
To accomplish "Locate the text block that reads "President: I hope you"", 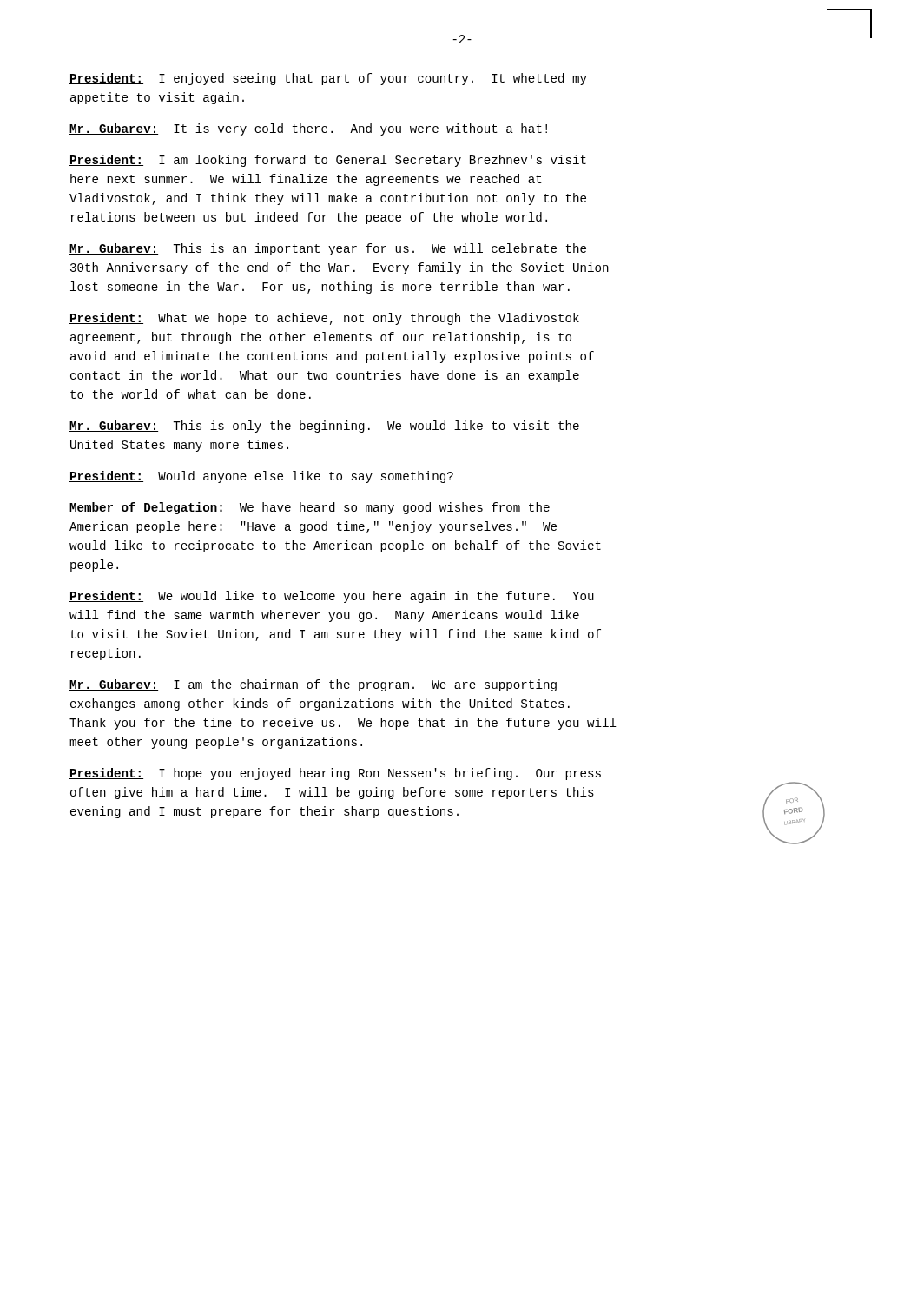I will [451, 794].
